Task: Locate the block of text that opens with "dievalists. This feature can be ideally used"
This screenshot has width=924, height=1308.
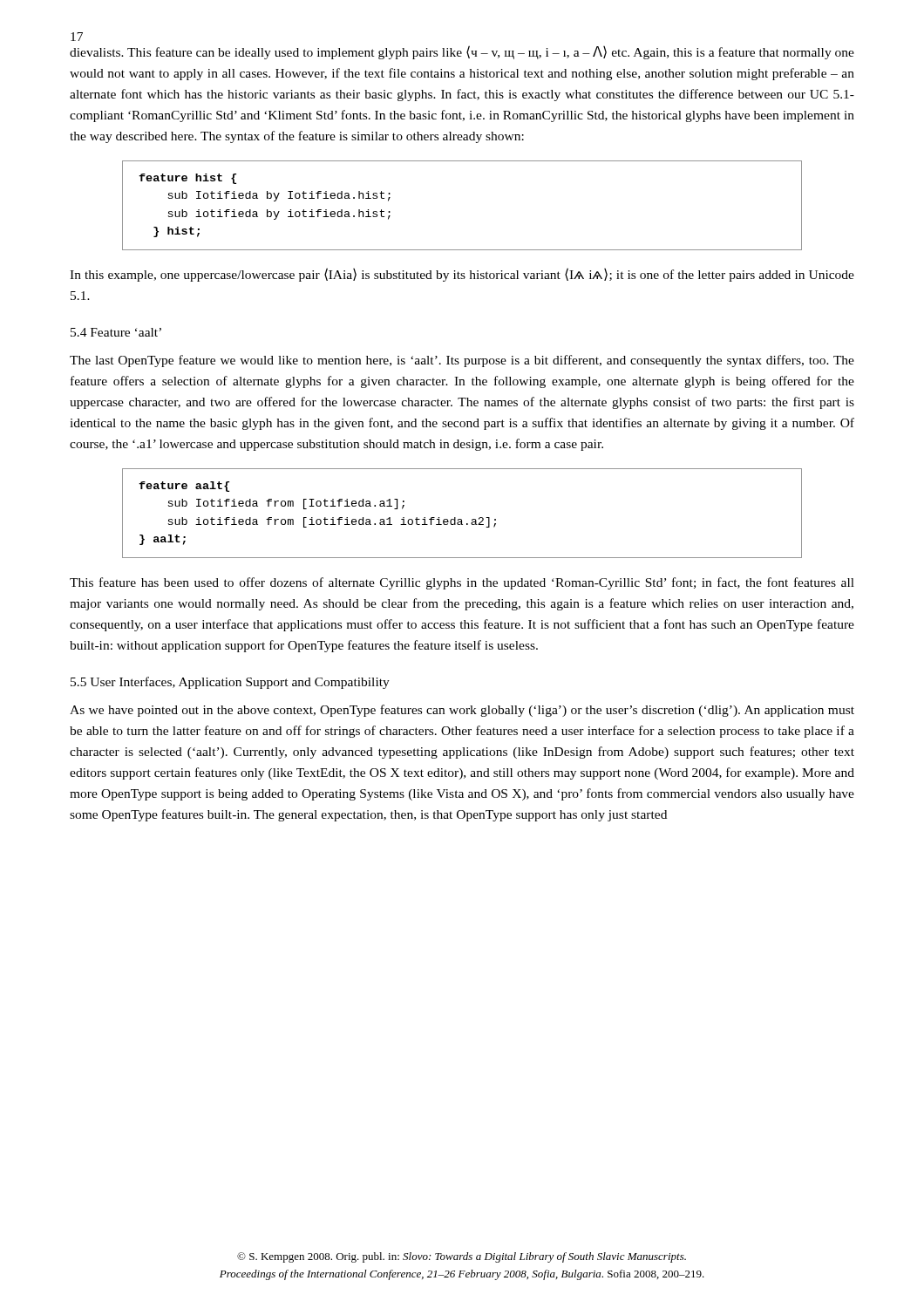Action: [x=462, y=94]
